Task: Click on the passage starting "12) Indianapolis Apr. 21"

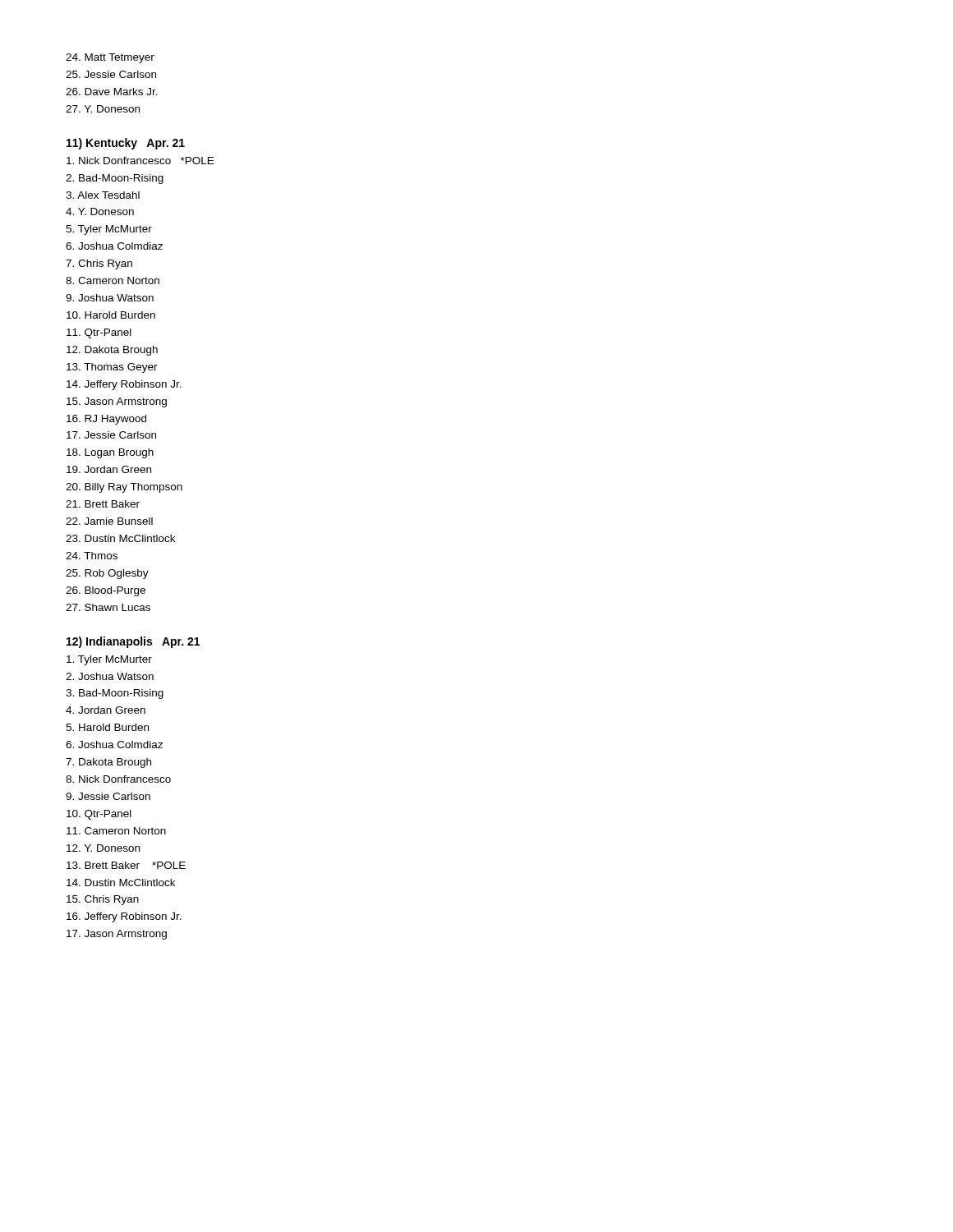Action: (x=133, y=641)
